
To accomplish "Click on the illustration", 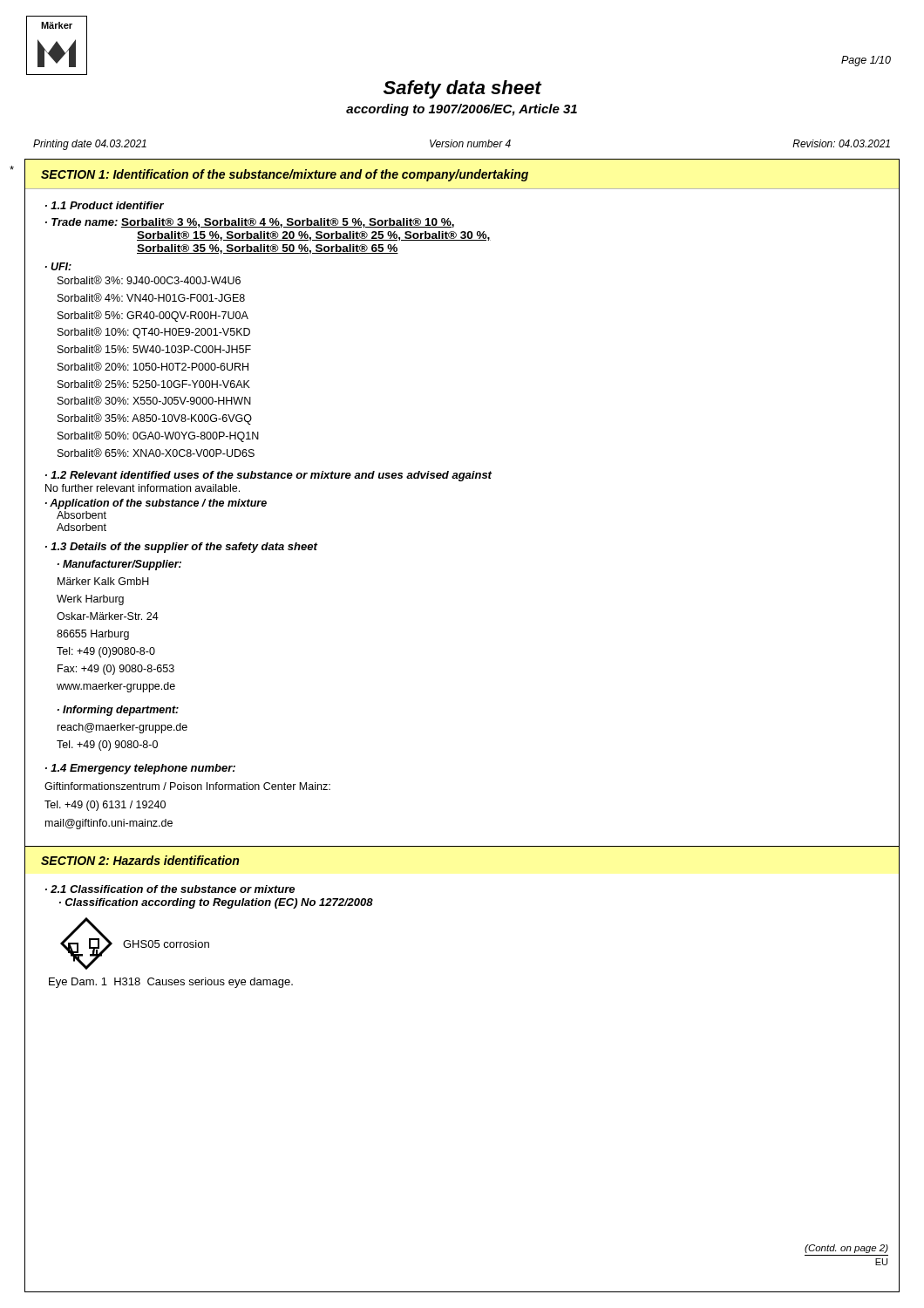I will 86,944.
